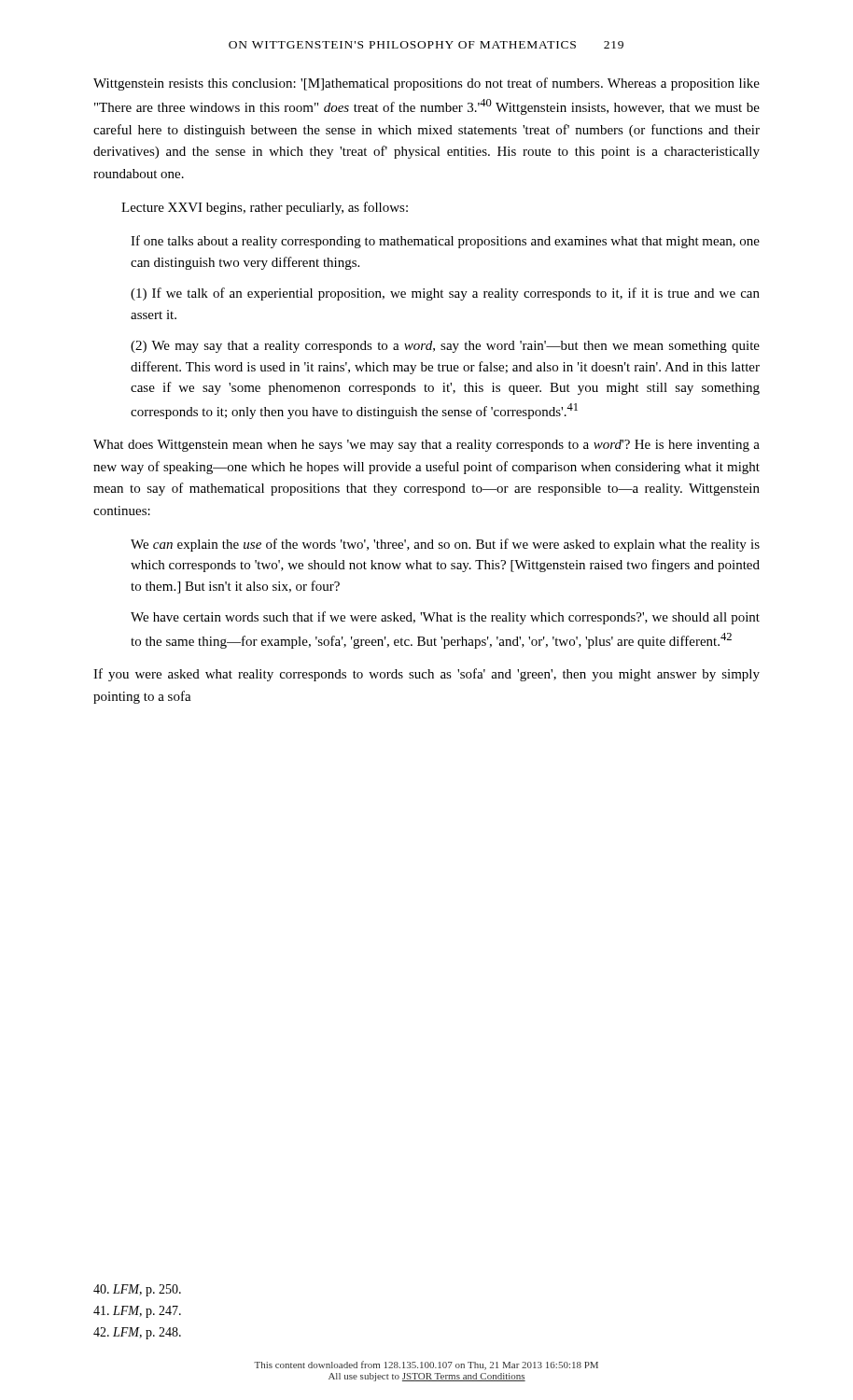The height and width of the screenshot is (1400, 853).
Task: Locate the text block that reads "If you were asked"
Action: click(426, 686)
